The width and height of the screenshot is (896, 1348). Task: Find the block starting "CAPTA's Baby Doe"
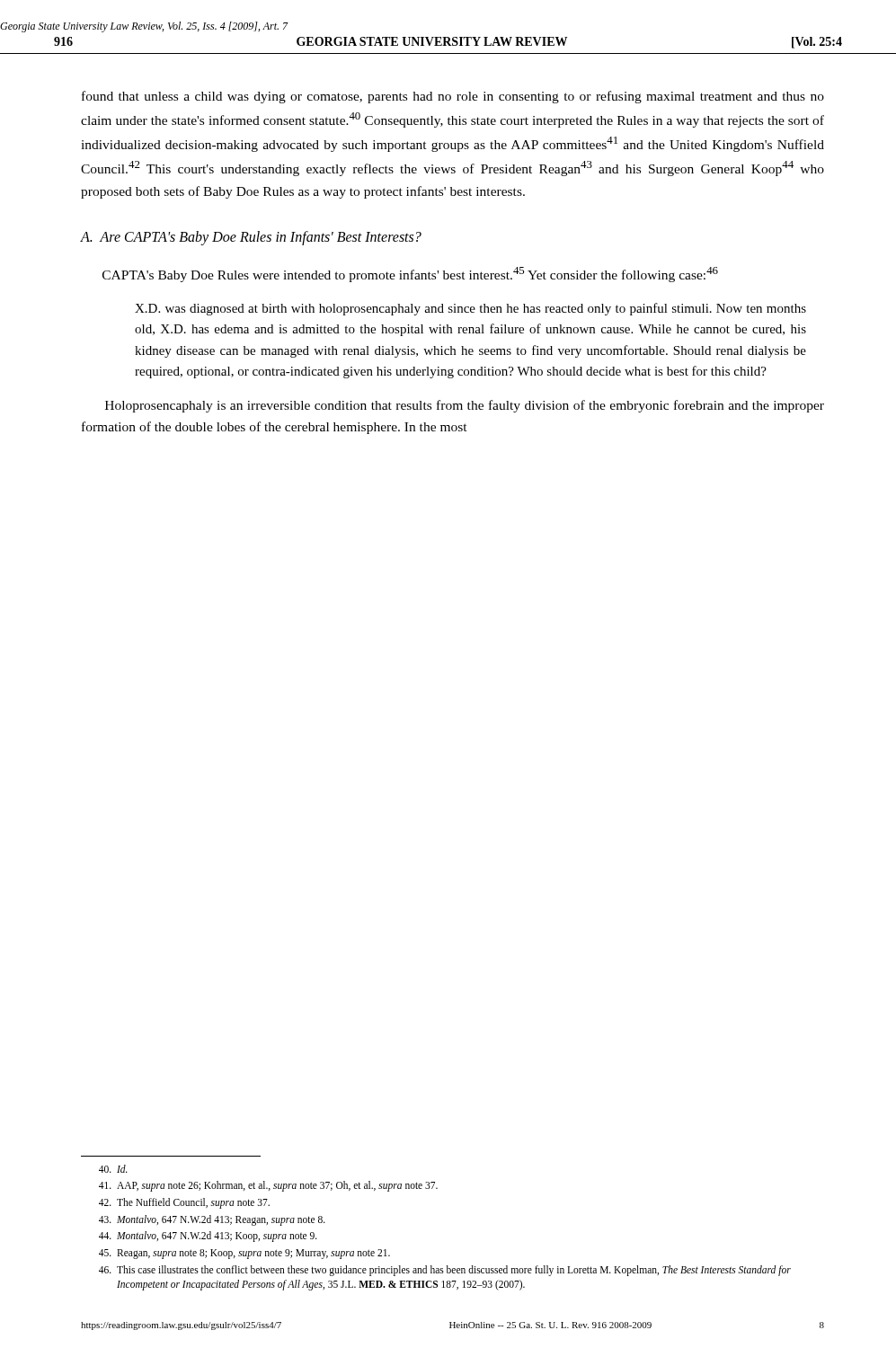point(399,273)
